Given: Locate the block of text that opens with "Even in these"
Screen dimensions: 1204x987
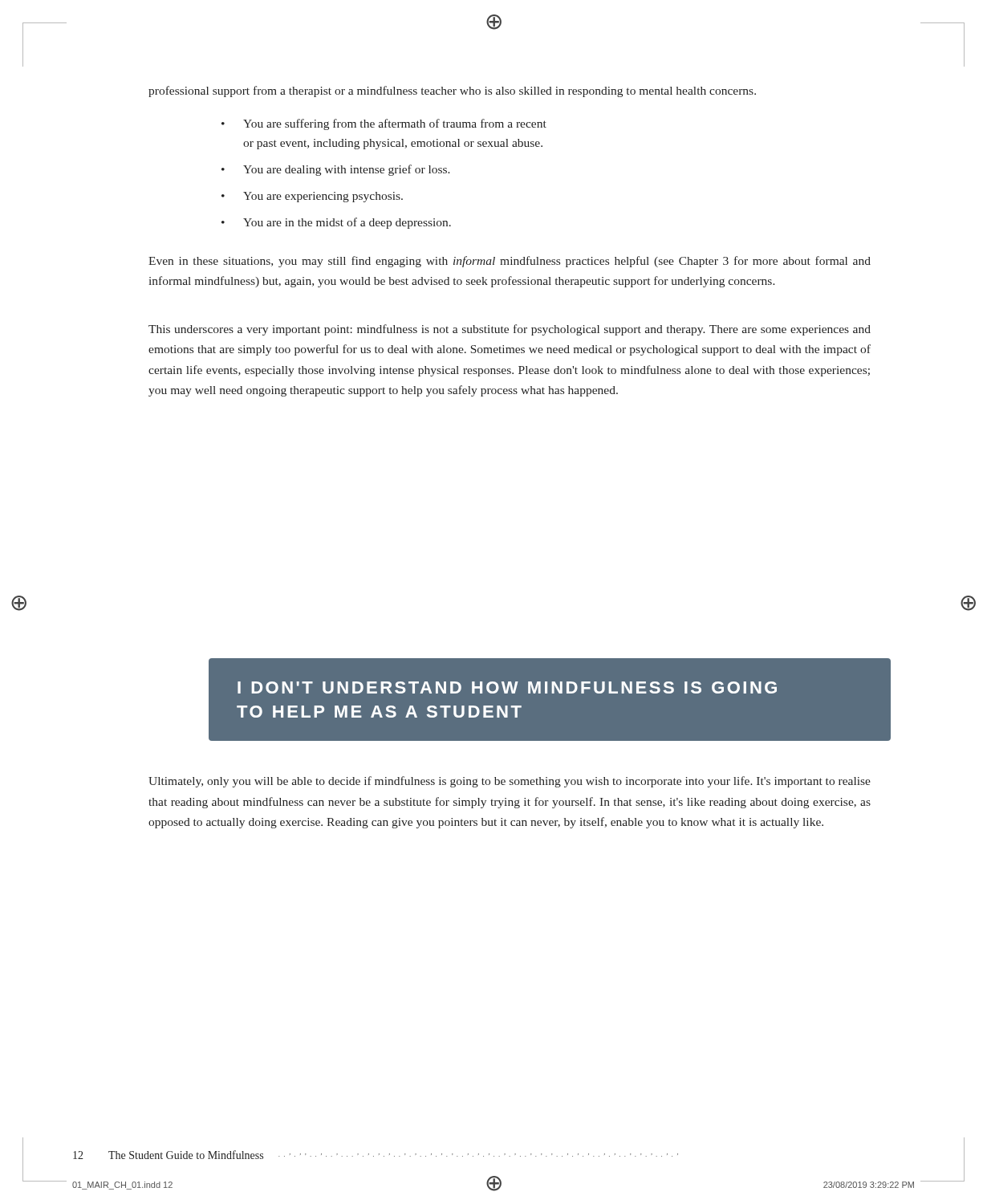Looking at the screenshot, I should [x=510, y=270].
